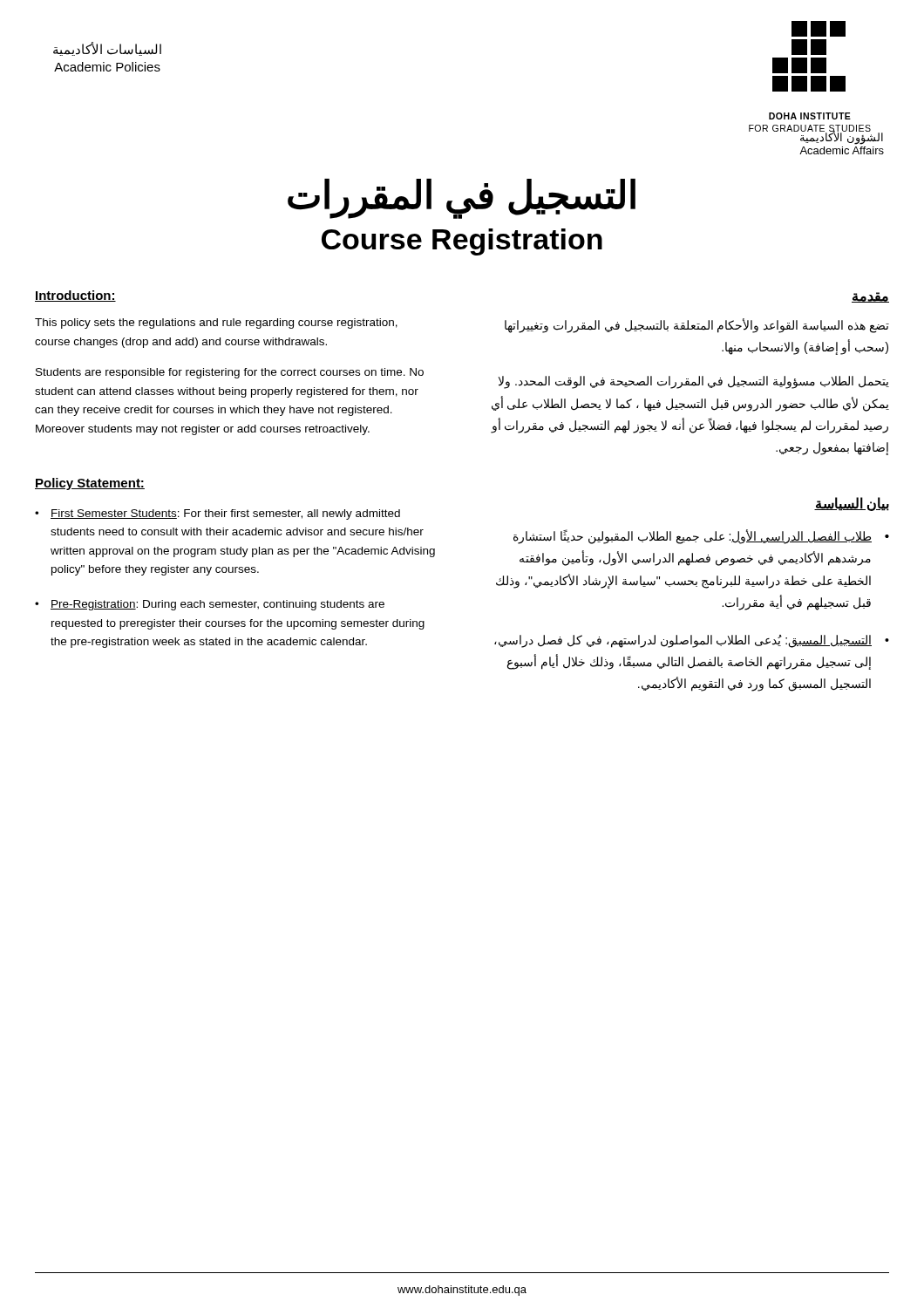The image size is (924, 1308).
Task: Point to the element starting "• التسجيل المسبق: يُدعى الطلاب المواصلون لدراستهم،"
Action: click(x=691, y=660)
